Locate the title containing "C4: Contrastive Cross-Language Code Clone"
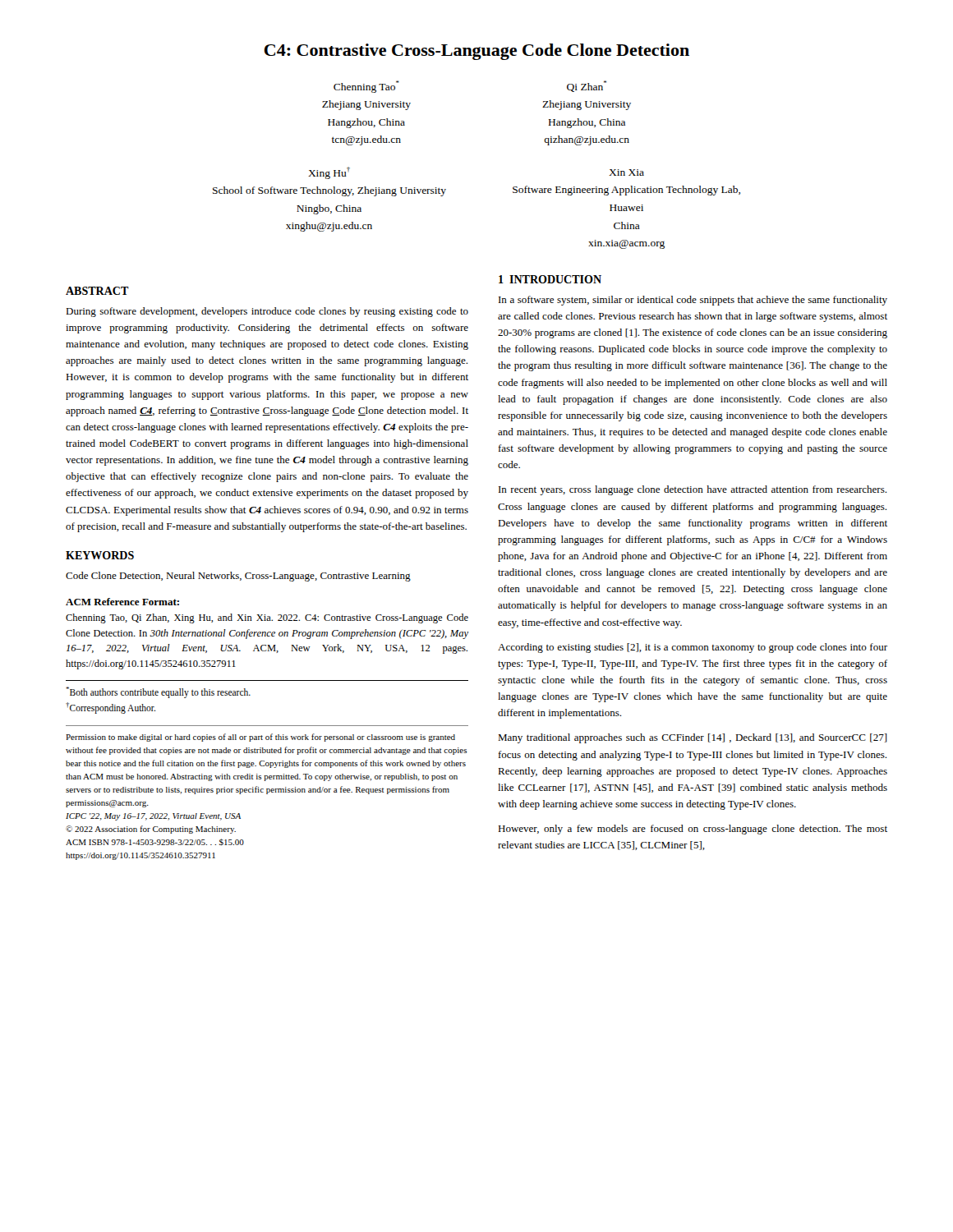Viewport: 953px width, 1232px height. pyautogui.click(x=476, y=50)
